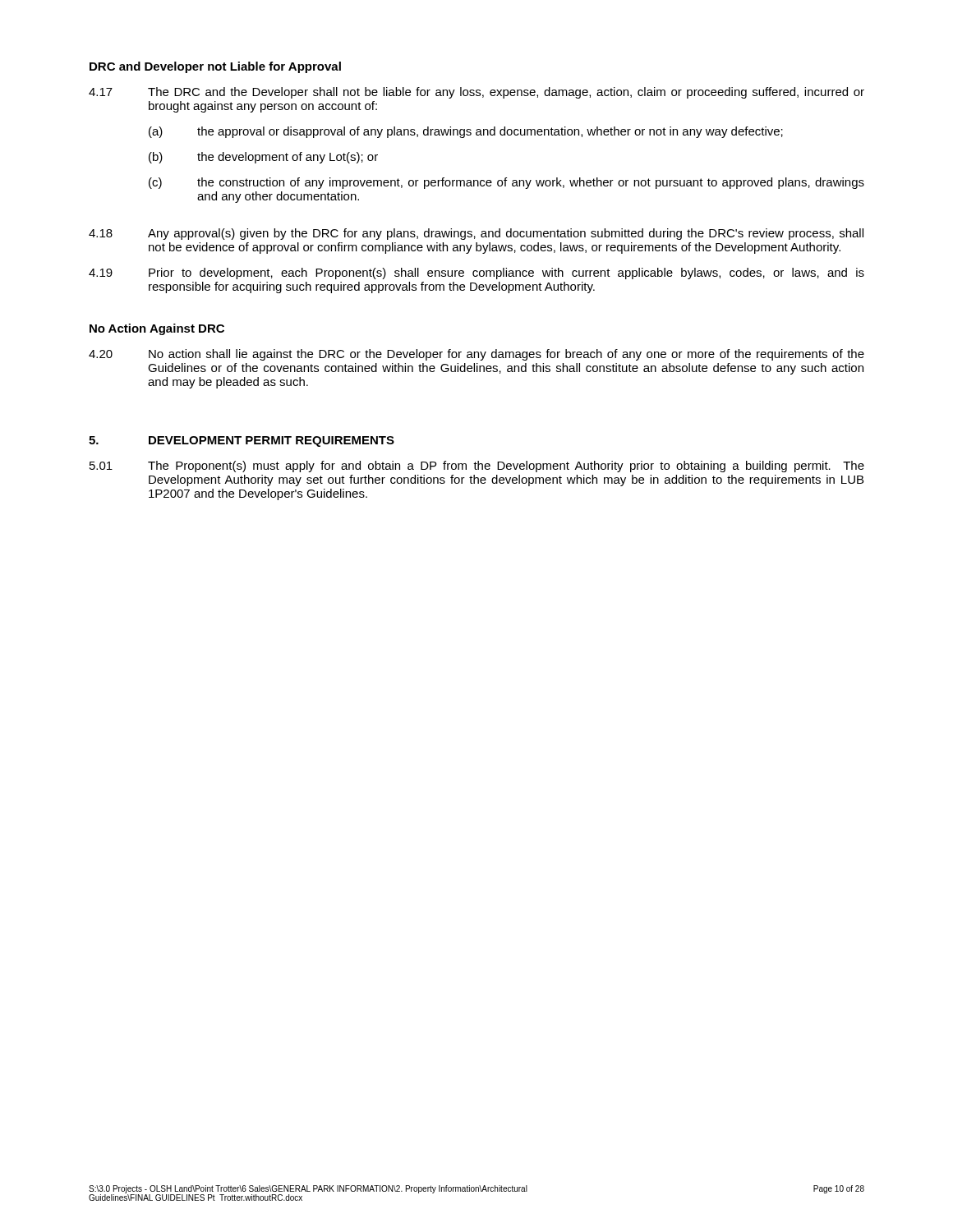
Task: Point to the block starting "4.17 The DRC and the Developer shall not"
Action: (x=476, y=93)
